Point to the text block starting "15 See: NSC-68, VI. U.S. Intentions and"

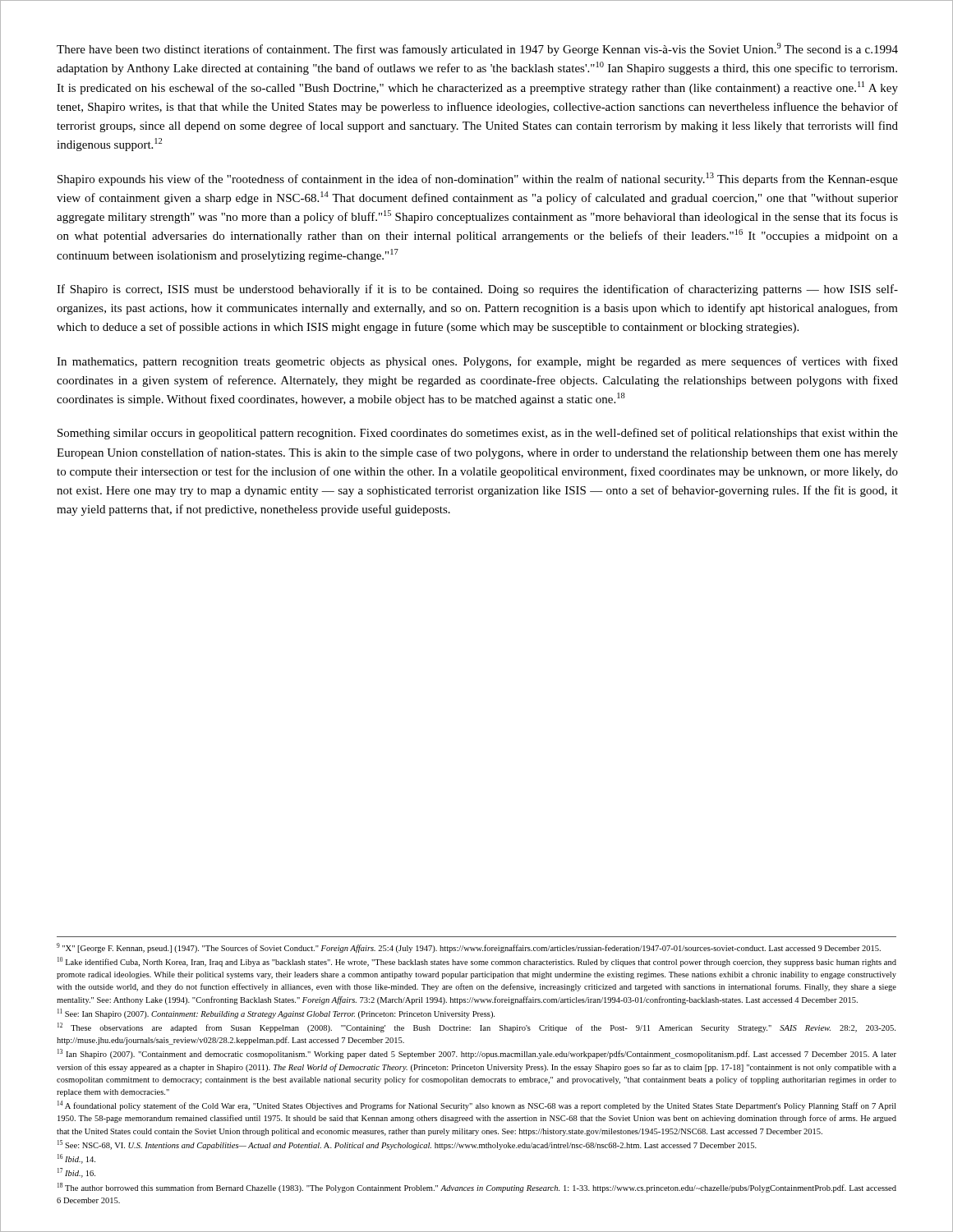coord(407,1144)
